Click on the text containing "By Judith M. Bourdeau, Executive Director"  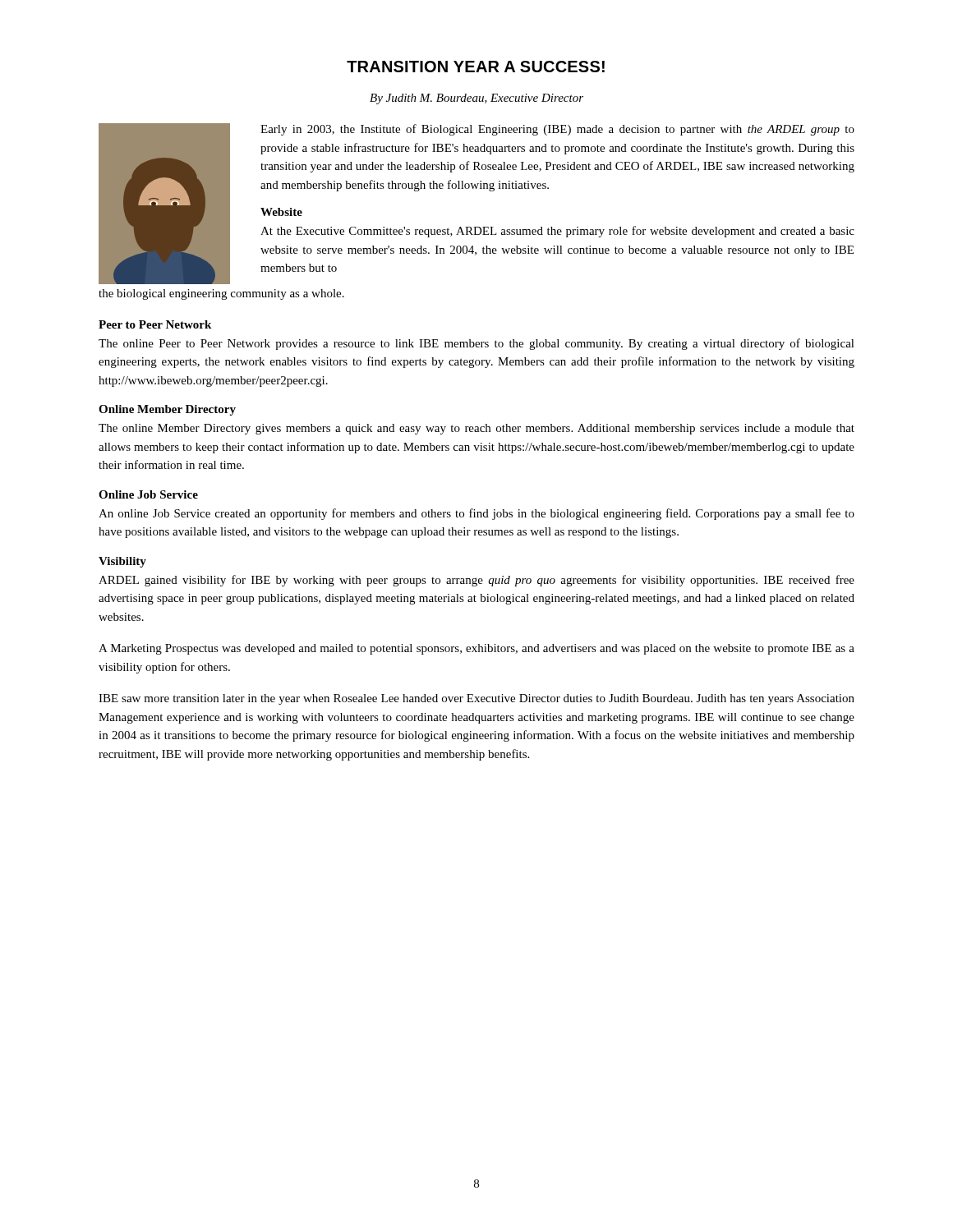point(476,98)
